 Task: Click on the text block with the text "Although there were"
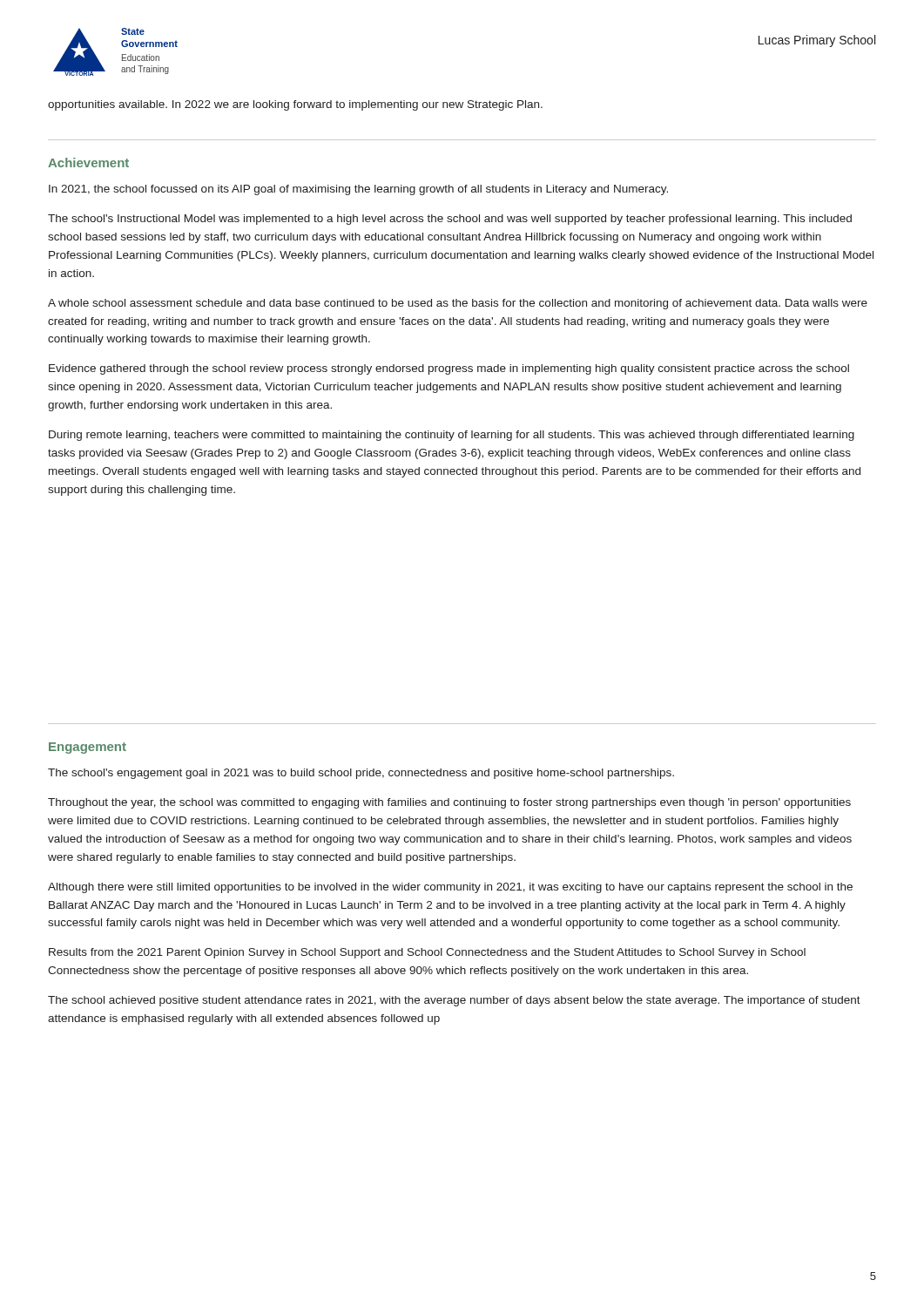coord(450,905)
